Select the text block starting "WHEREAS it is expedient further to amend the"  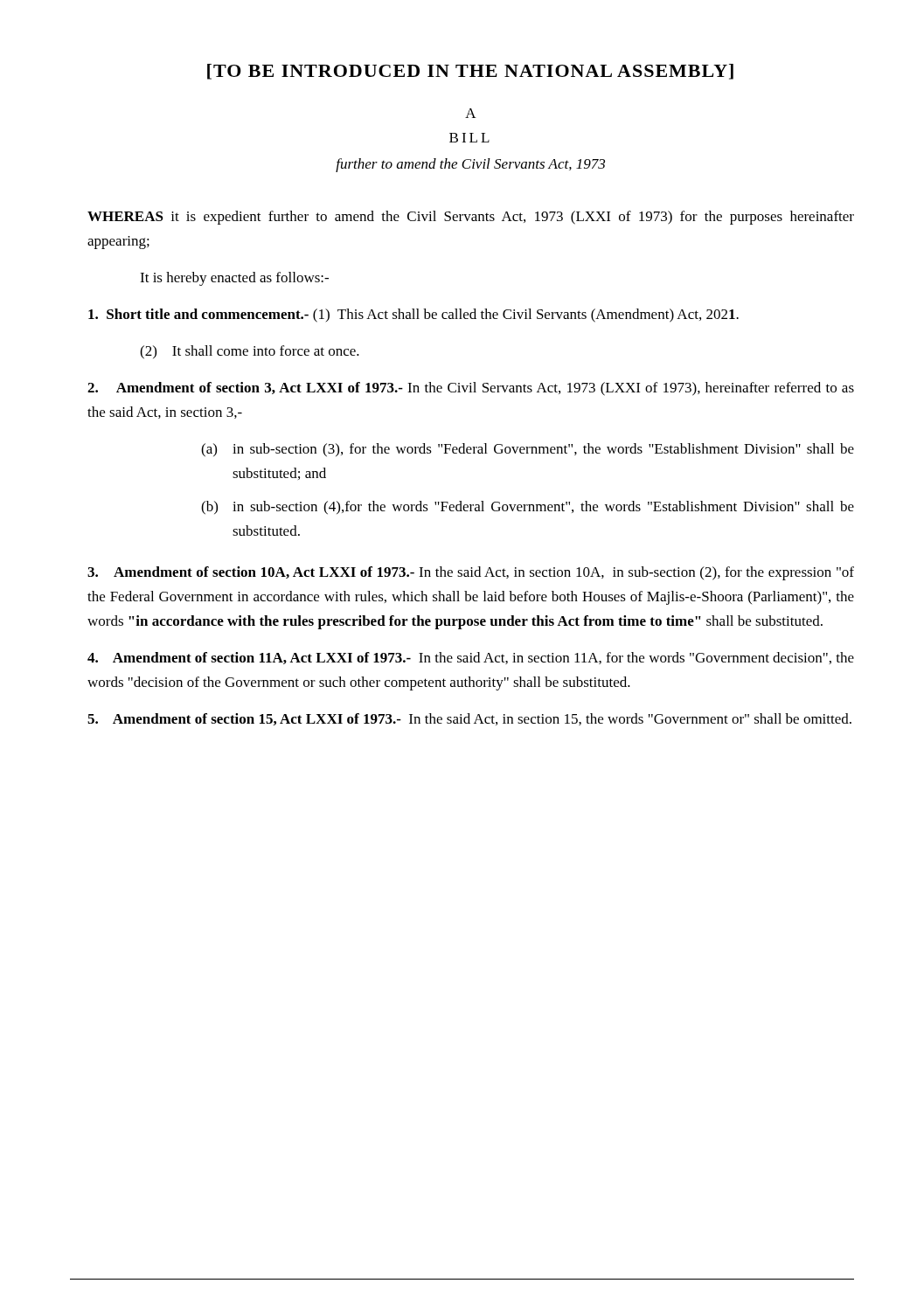tap(471, 229)
